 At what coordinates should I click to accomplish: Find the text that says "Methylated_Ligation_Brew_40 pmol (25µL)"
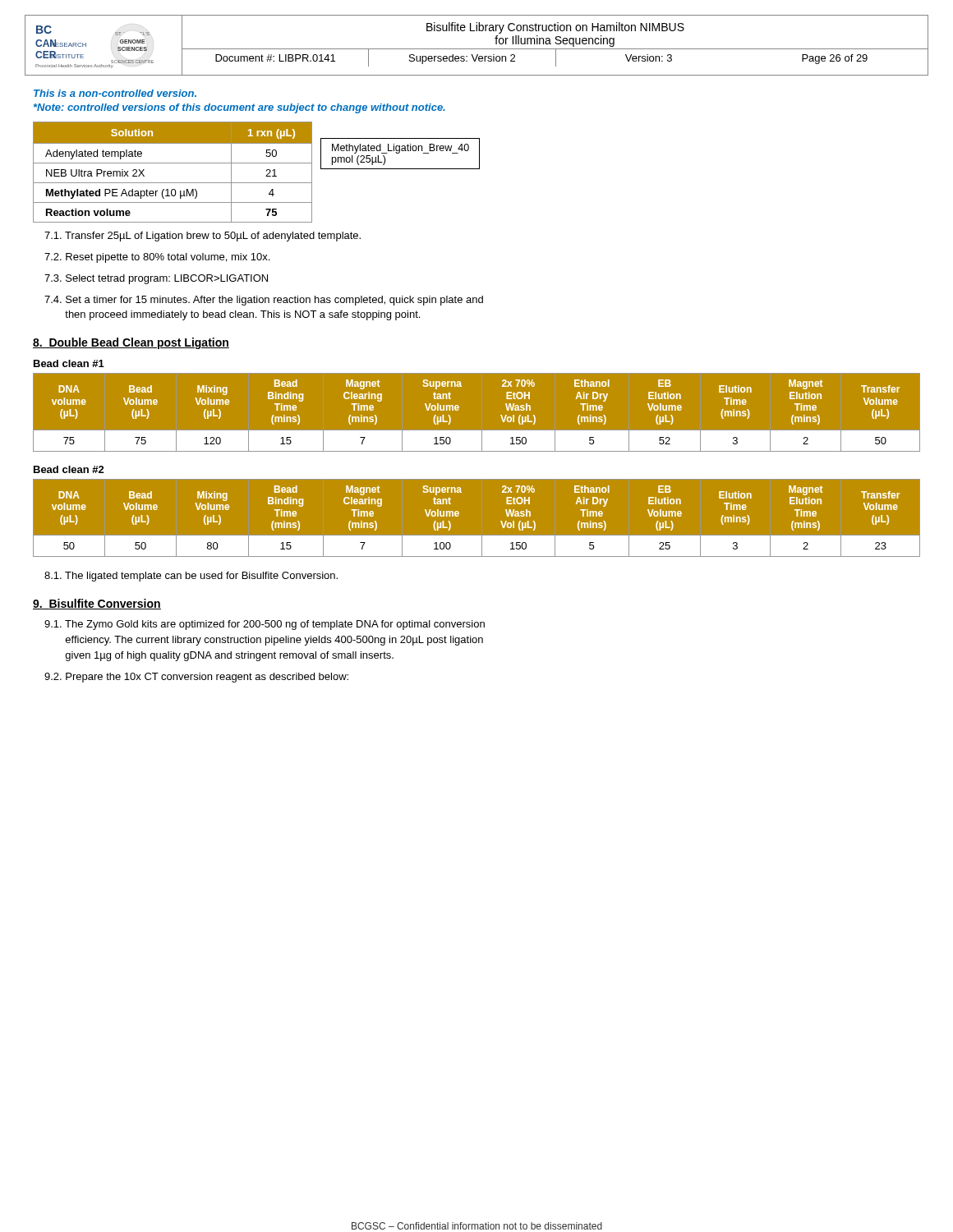click(400, 154)
